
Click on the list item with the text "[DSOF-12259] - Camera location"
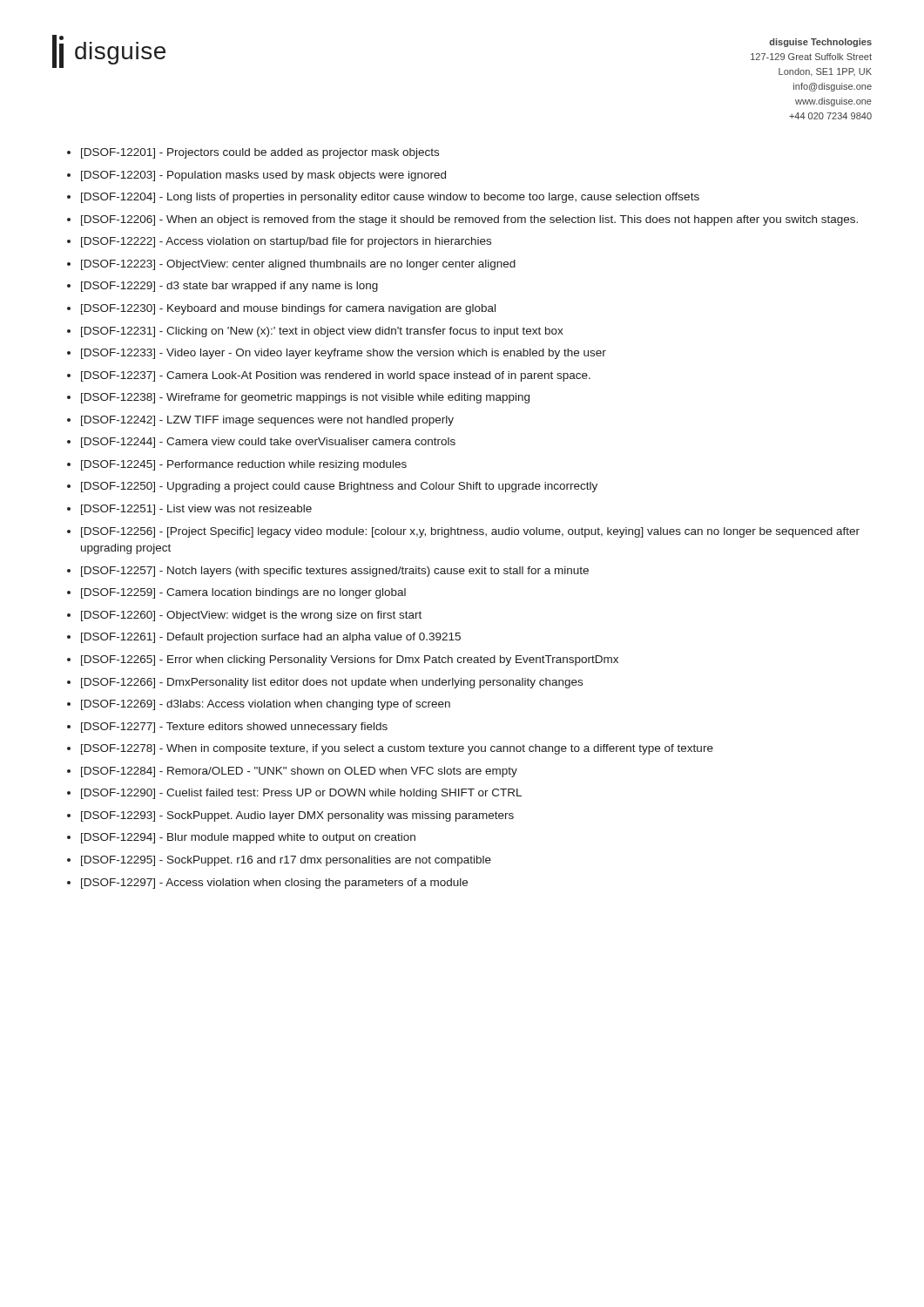coord(243,592)
